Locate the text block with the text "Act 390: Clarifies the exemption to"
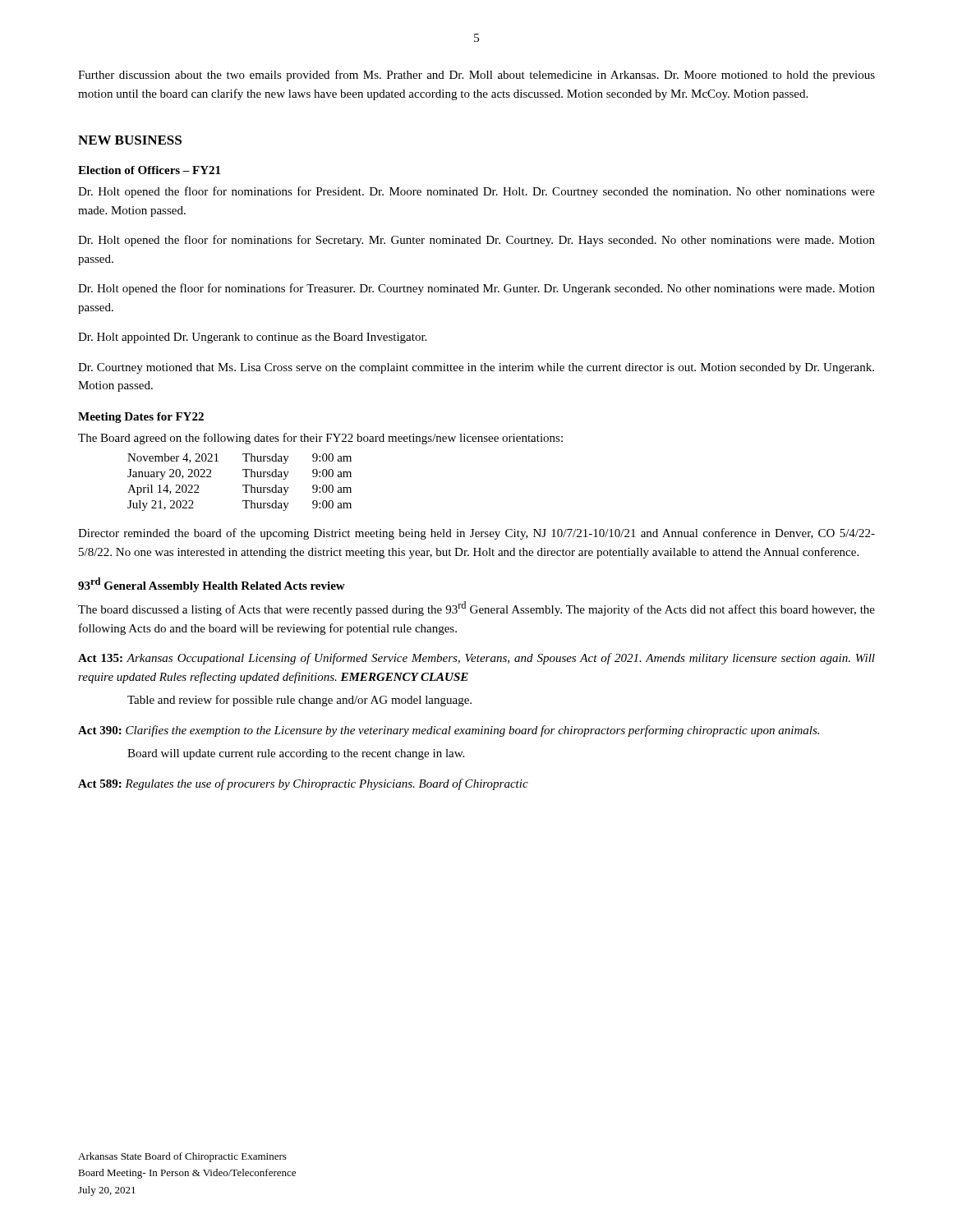 [449, 730]
